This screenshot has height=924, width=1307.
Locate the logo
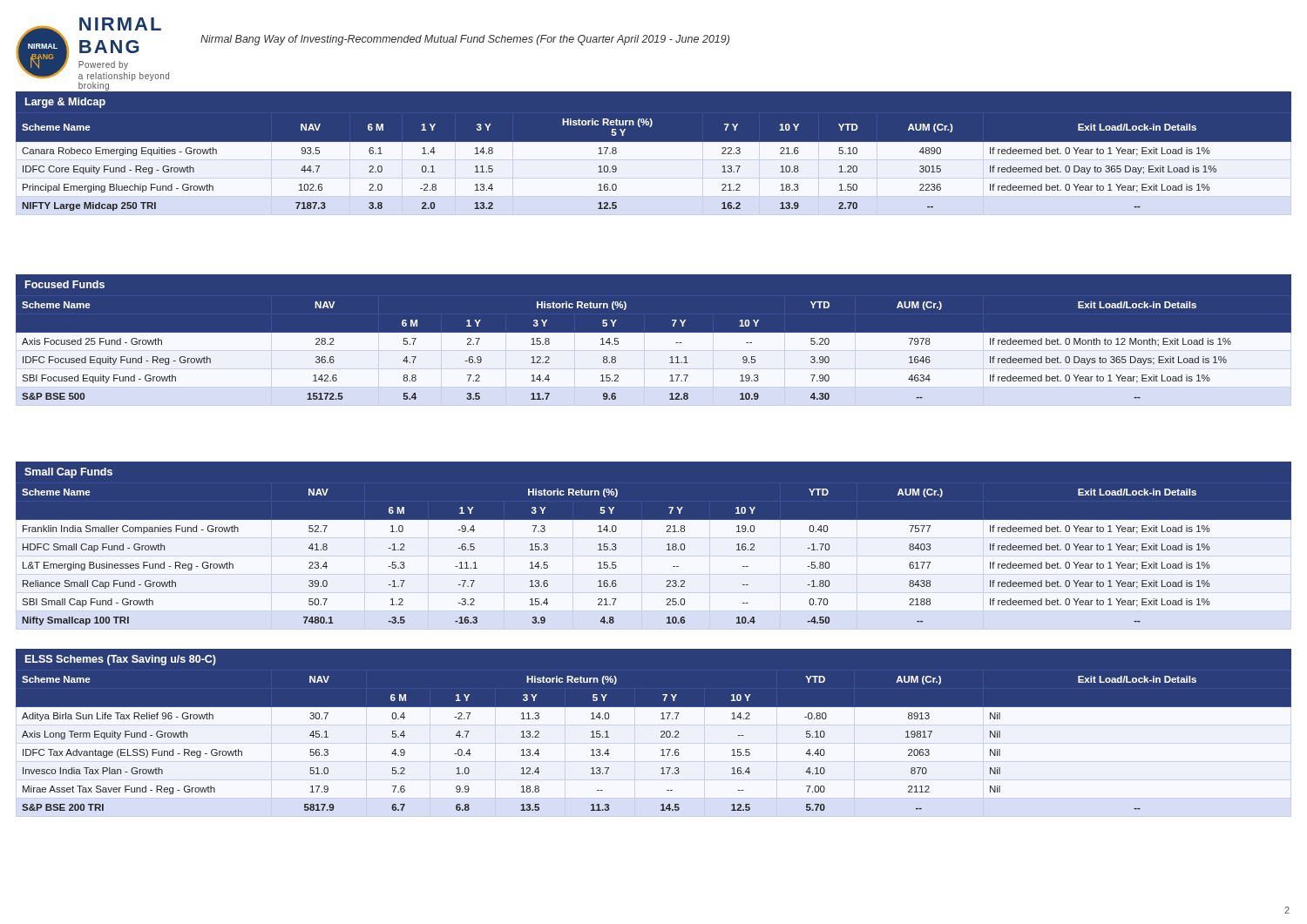click(103, 52)
